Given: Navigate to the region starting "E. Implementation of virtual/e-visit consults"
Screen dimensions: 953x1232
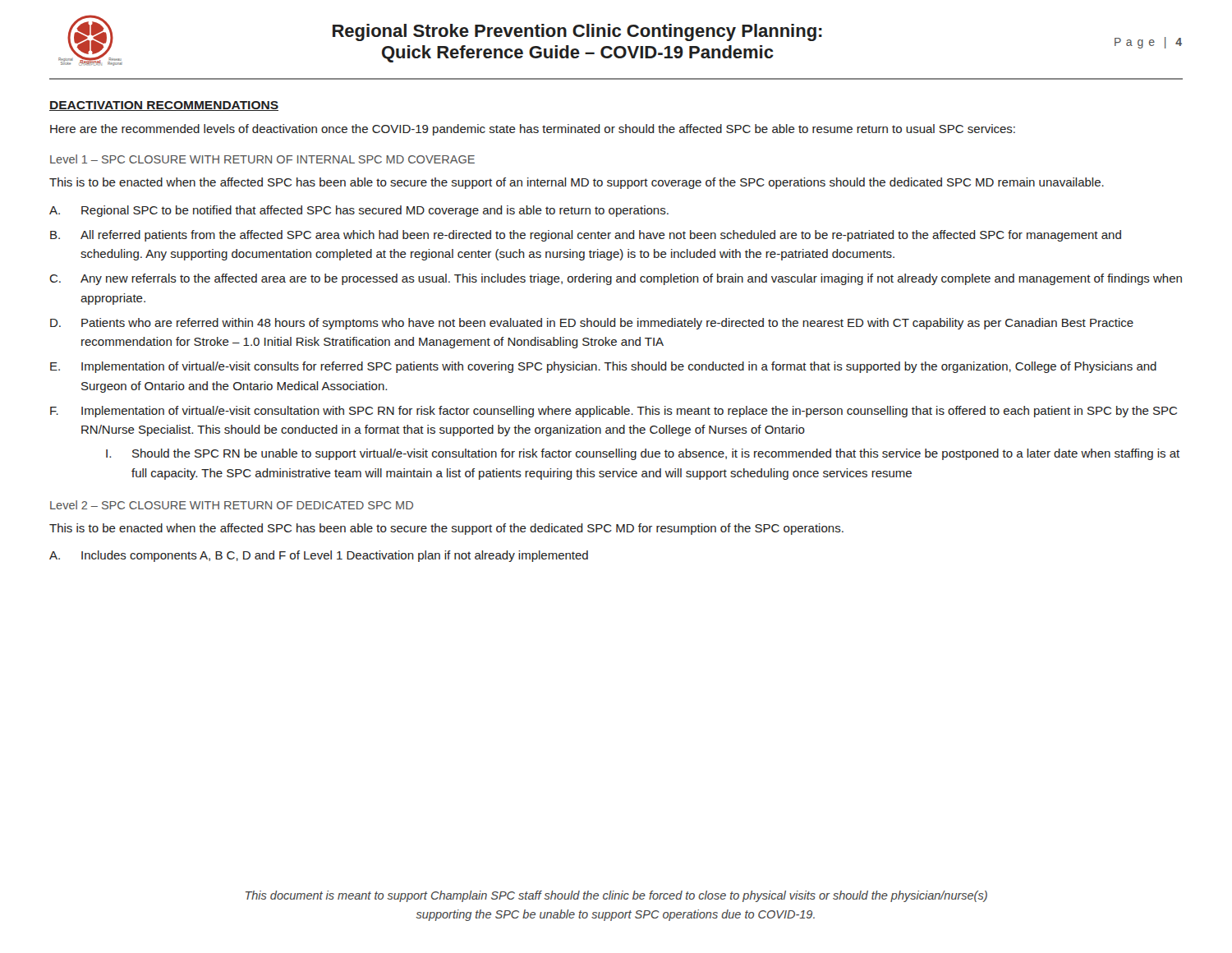Looking at the screenshot, I should coord(616,376).
